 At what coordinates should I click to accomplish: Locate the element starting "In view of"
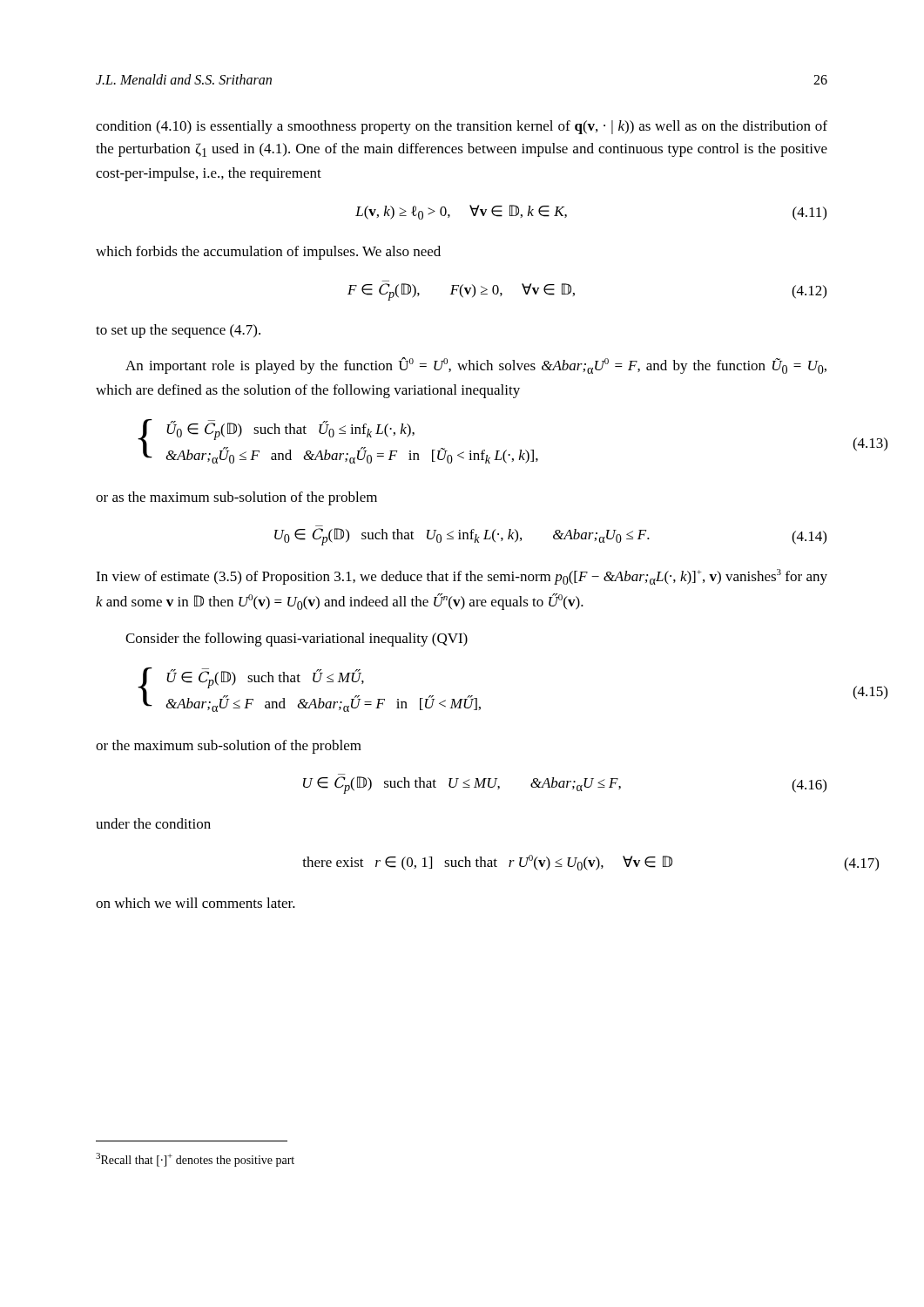click(x=462, y=607)
